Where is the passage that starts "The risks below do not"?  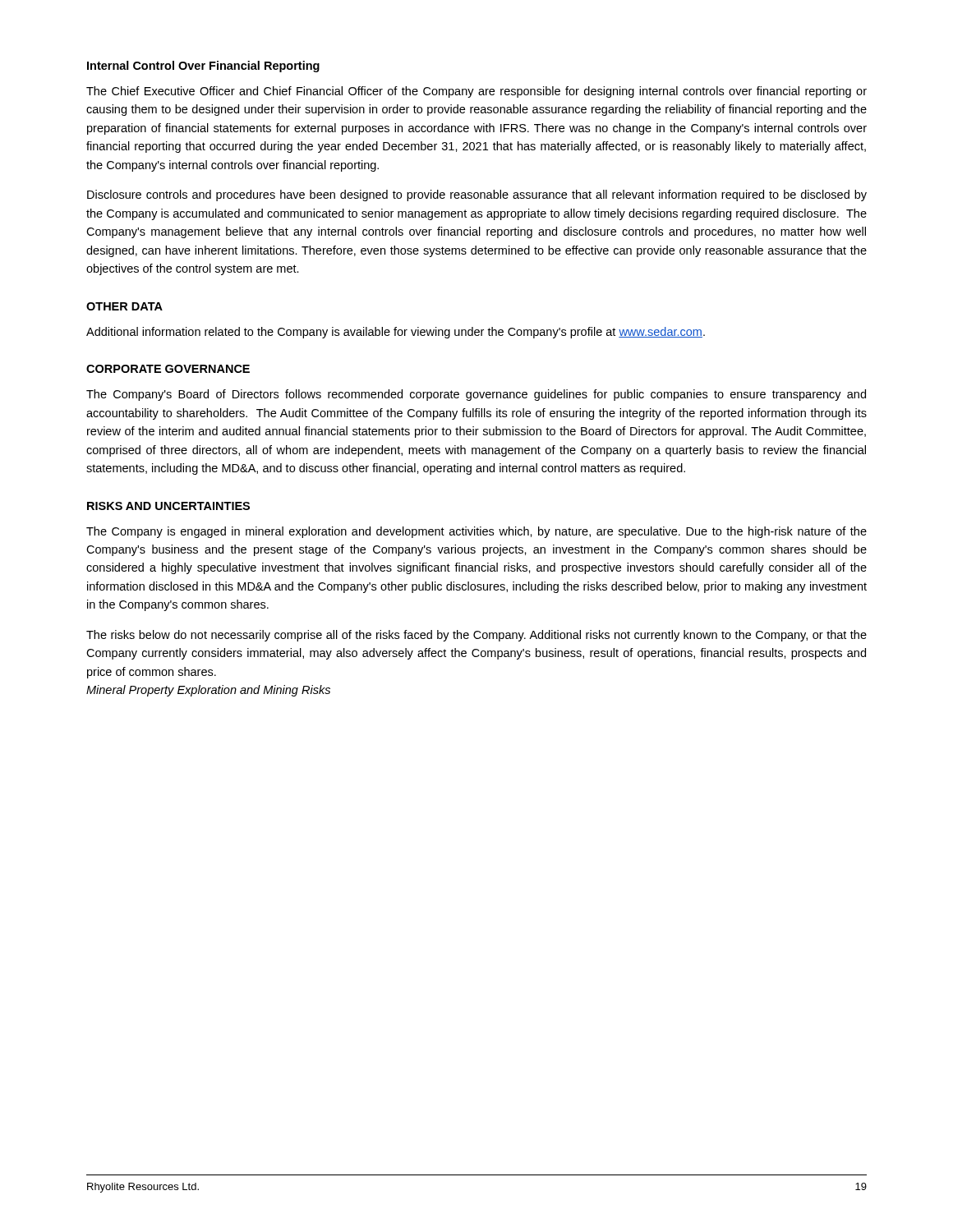click(476, 662)
